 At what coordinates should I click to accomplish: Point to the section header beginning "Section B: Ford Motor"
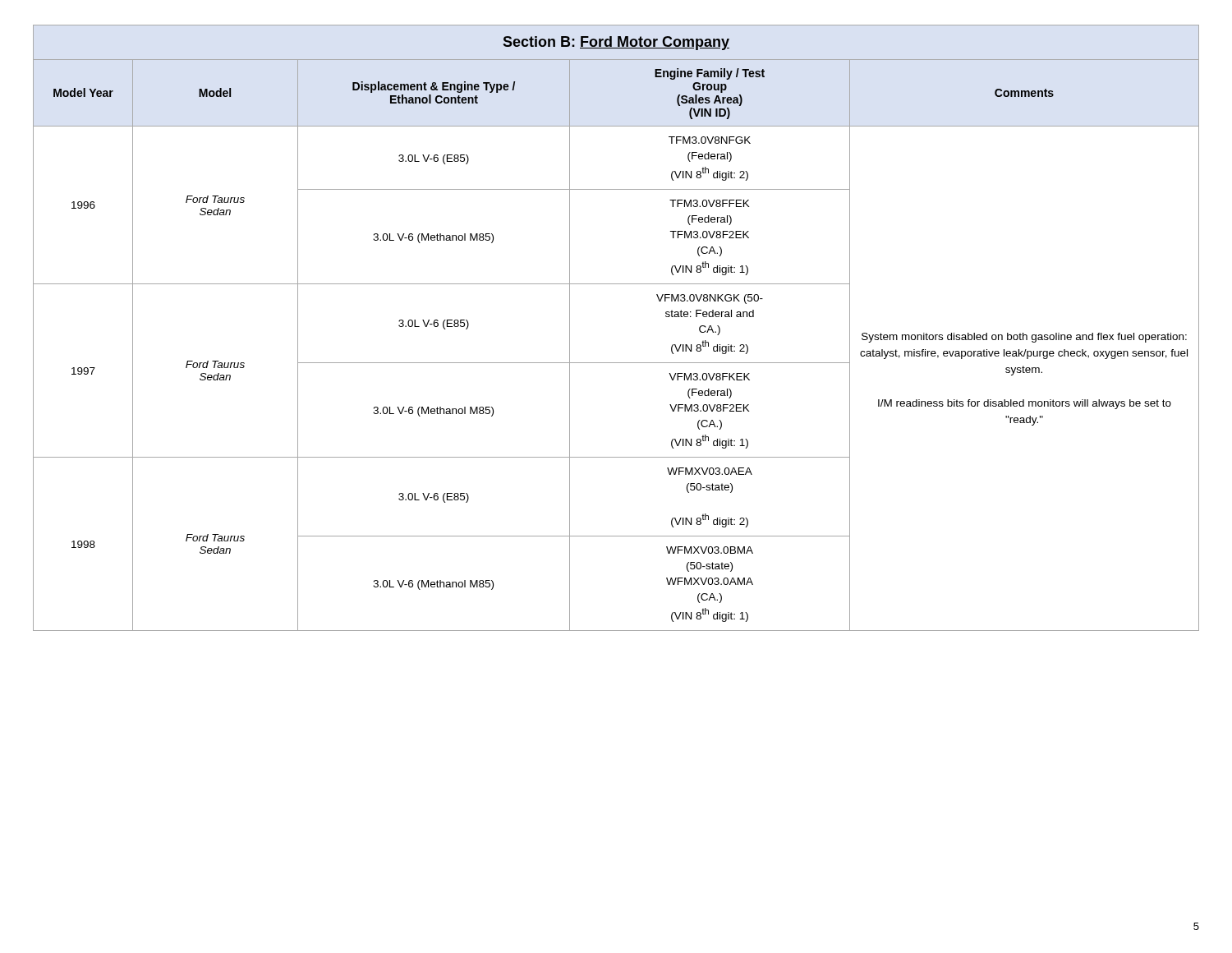(x=616, y=42)
